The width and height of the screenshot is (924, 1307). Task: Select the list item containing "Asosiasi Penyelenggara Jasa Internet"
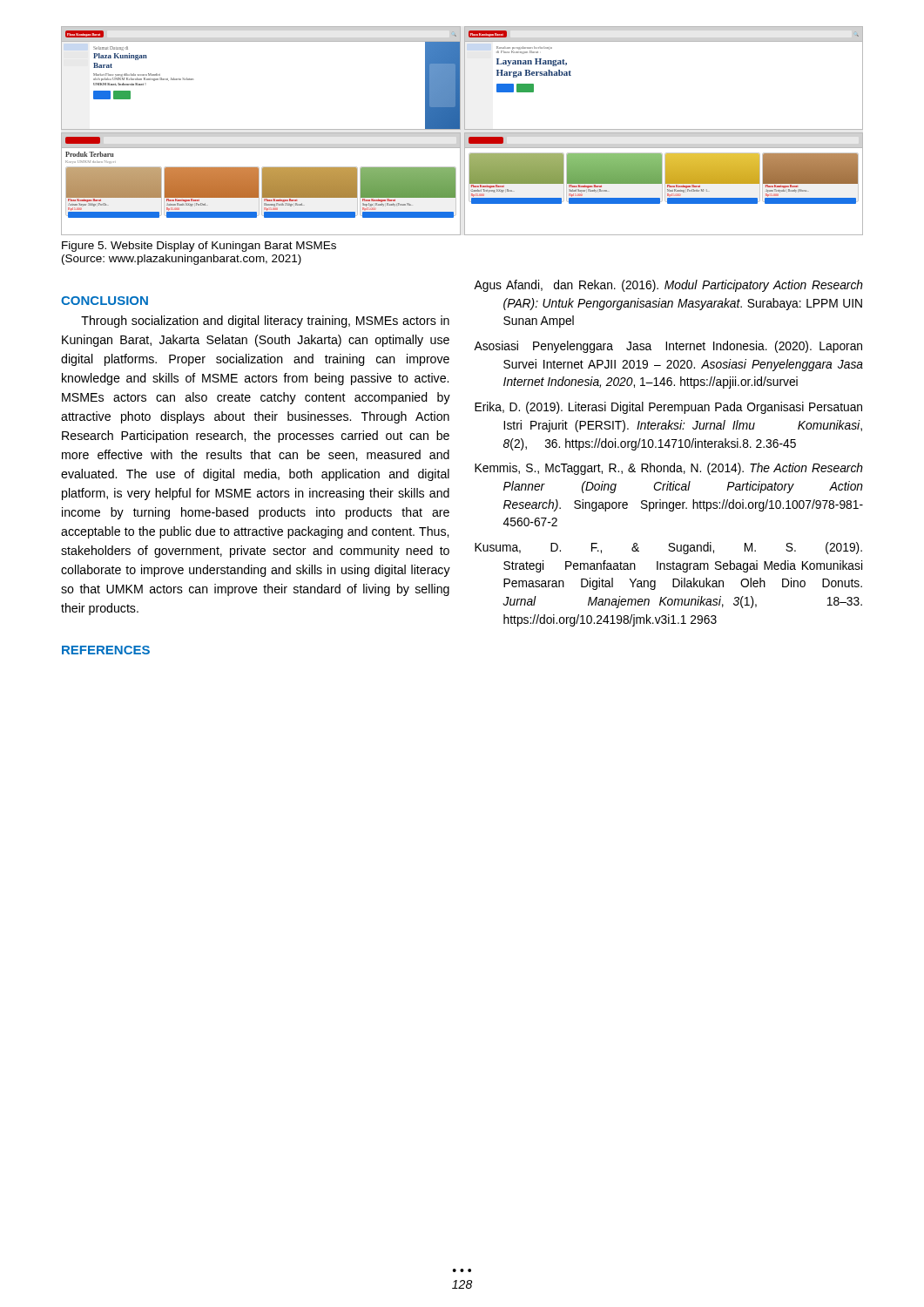tap(669, 364)
